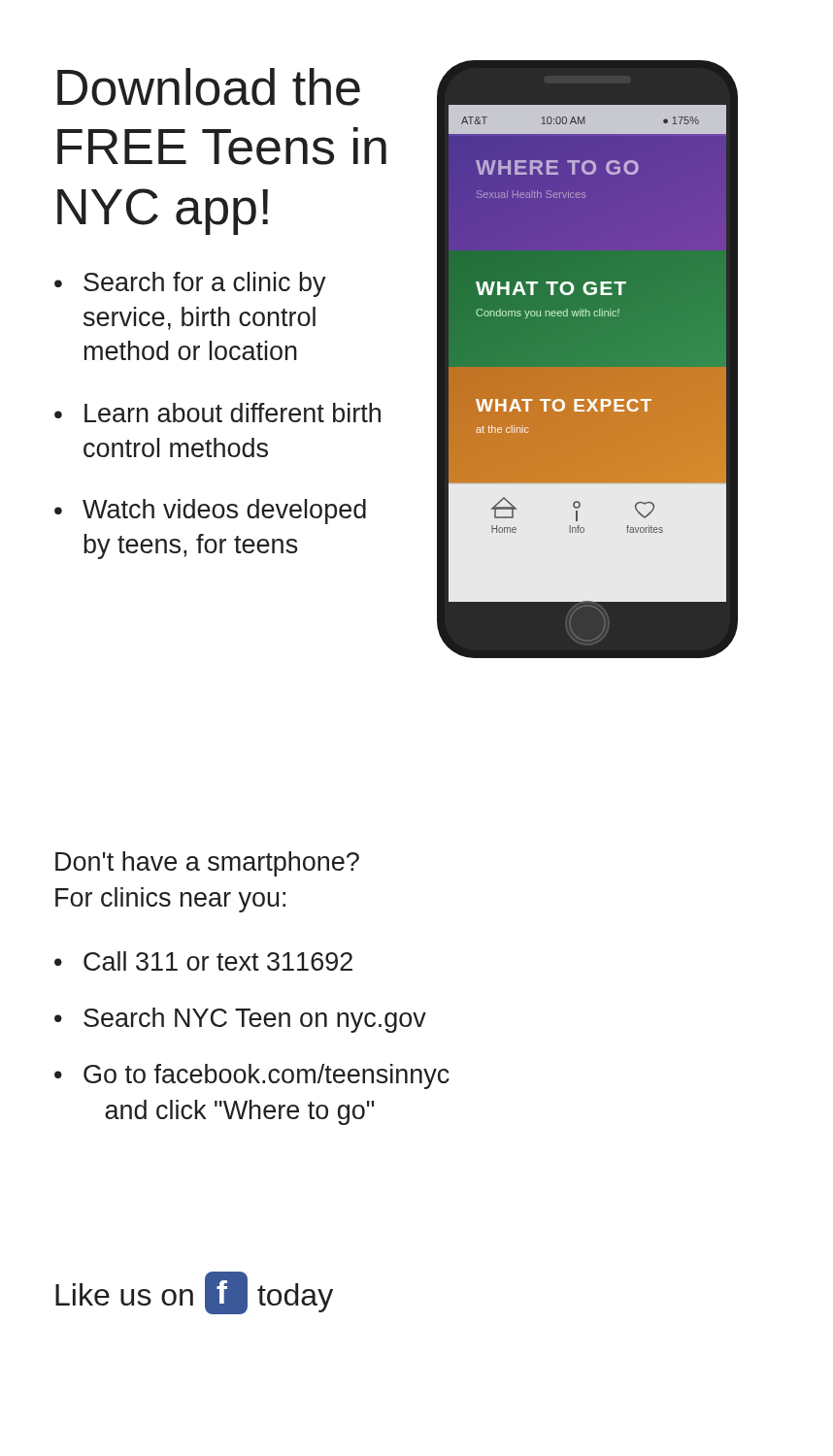Find the block on this page that starts "Call 311 or text"
833x1456 pixels.
pos(218,961)
